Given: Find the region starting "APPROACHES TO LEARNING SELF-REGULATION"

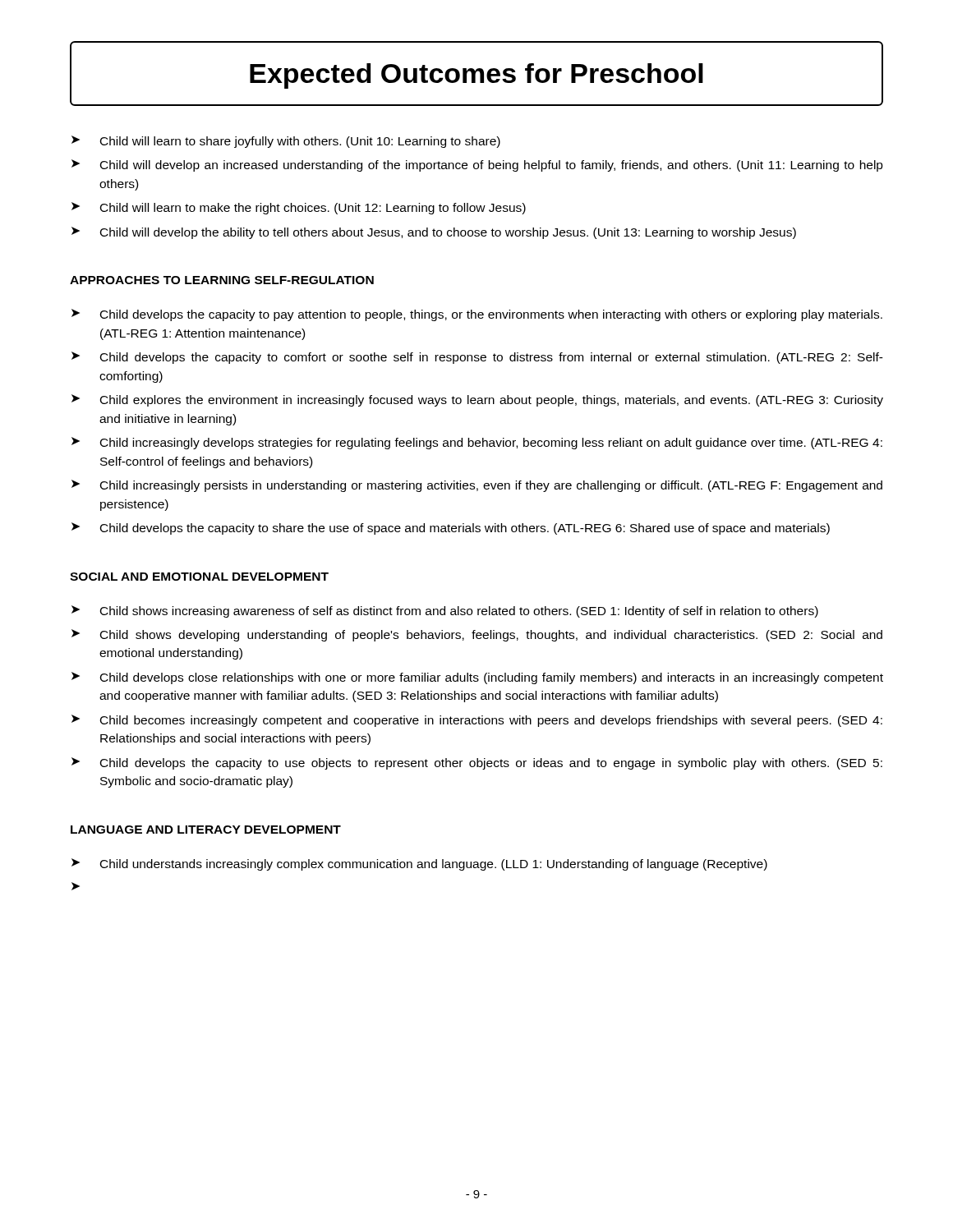Looking at the screenshot, I should point(222,280).
